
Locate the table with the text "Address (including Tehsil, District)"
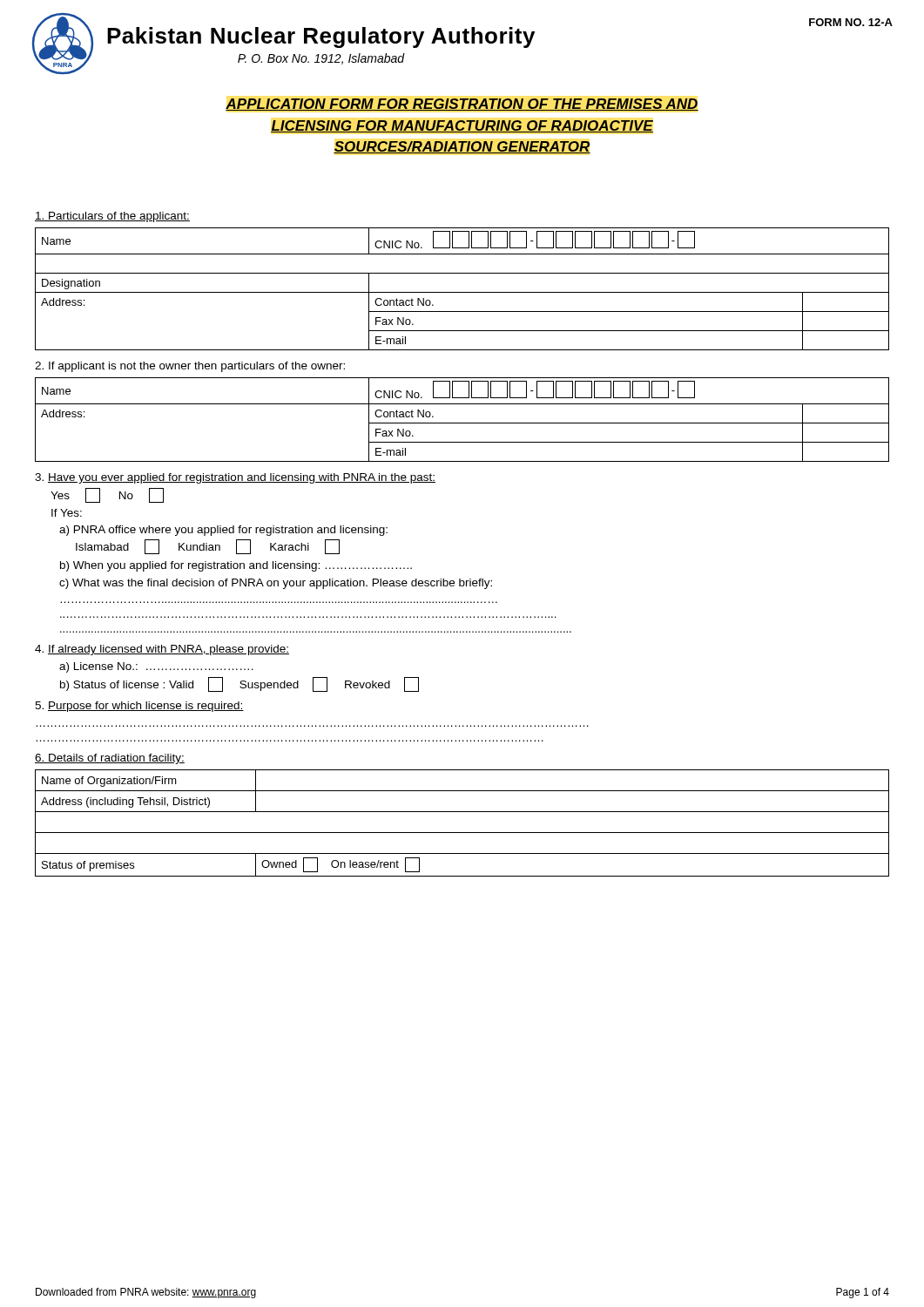pos(462,823)
